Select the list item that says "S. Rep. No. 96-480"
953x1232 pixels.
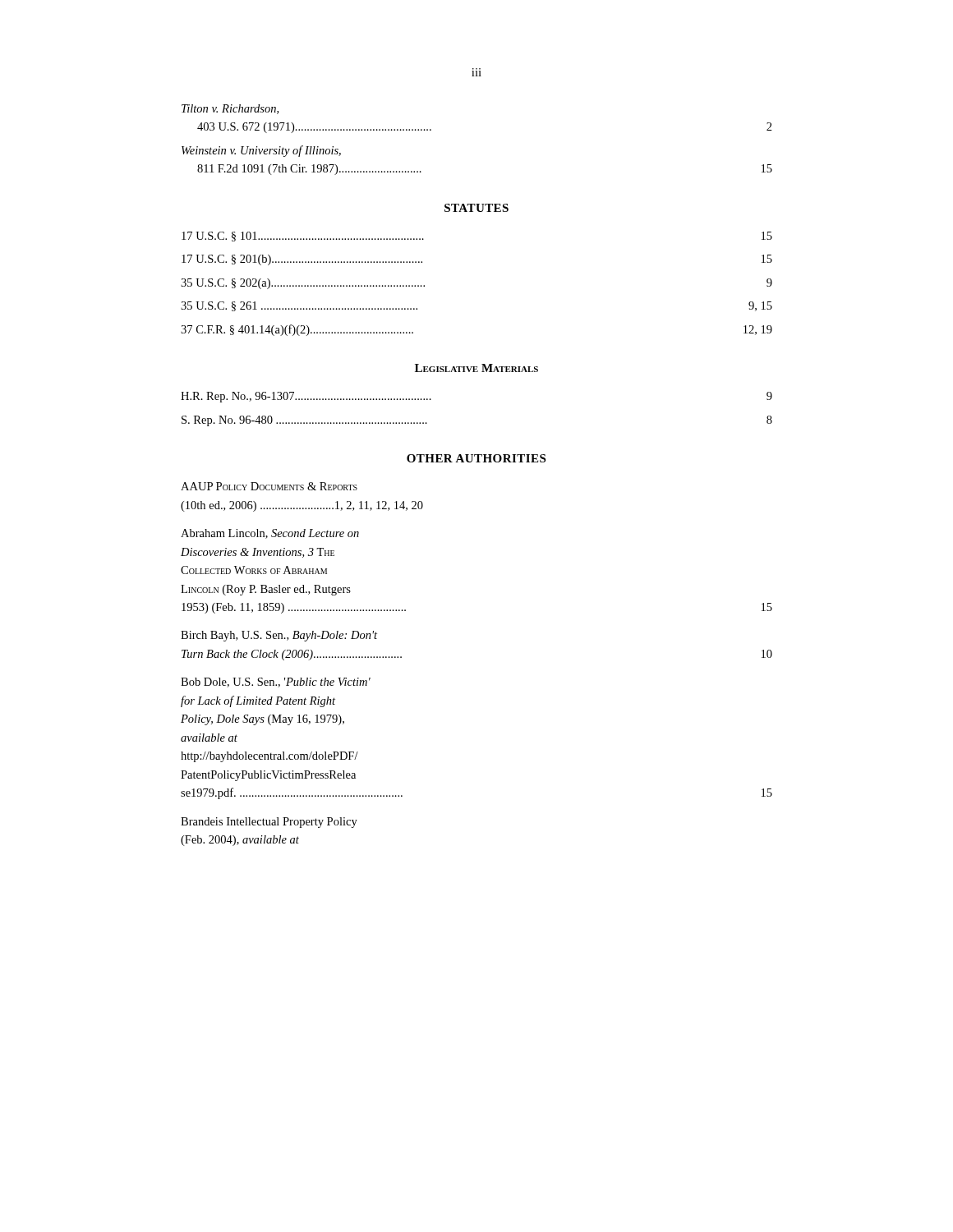(x=229, y=421)
